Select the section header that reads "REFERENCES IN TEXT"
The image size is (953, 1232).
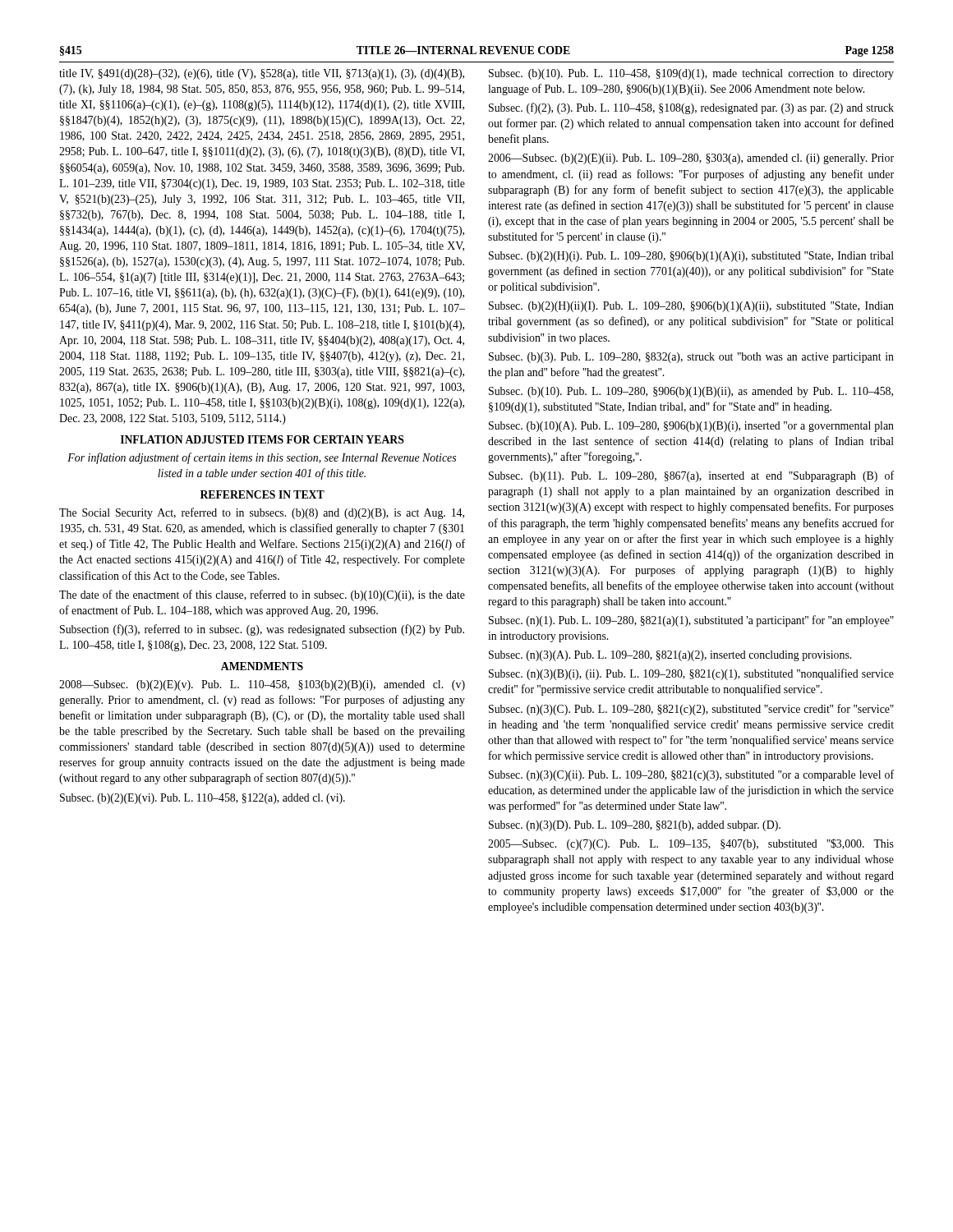point(262,495)
